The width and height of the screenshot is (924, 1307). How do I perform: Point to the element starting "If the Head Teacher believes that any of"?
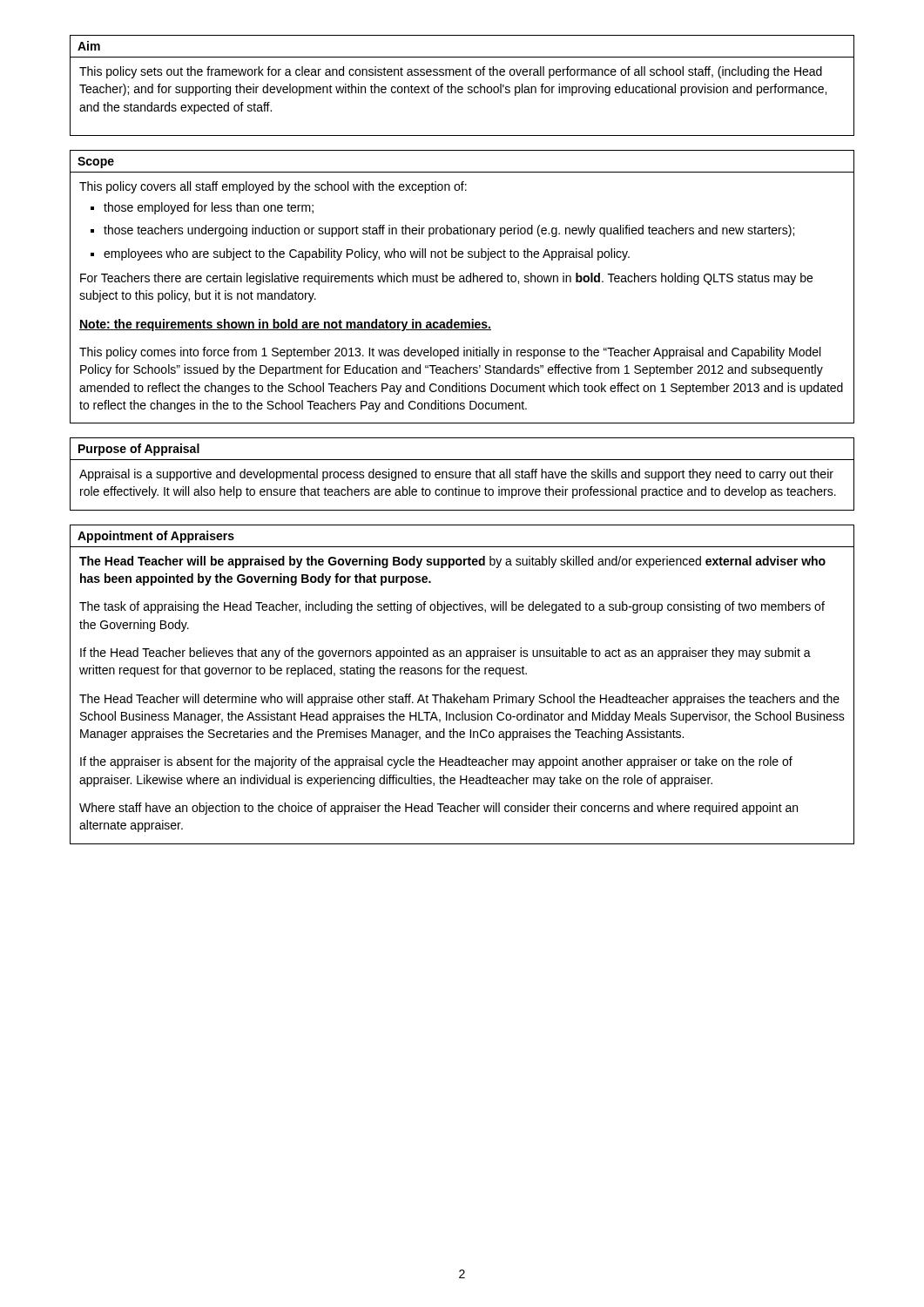[445, 661]
